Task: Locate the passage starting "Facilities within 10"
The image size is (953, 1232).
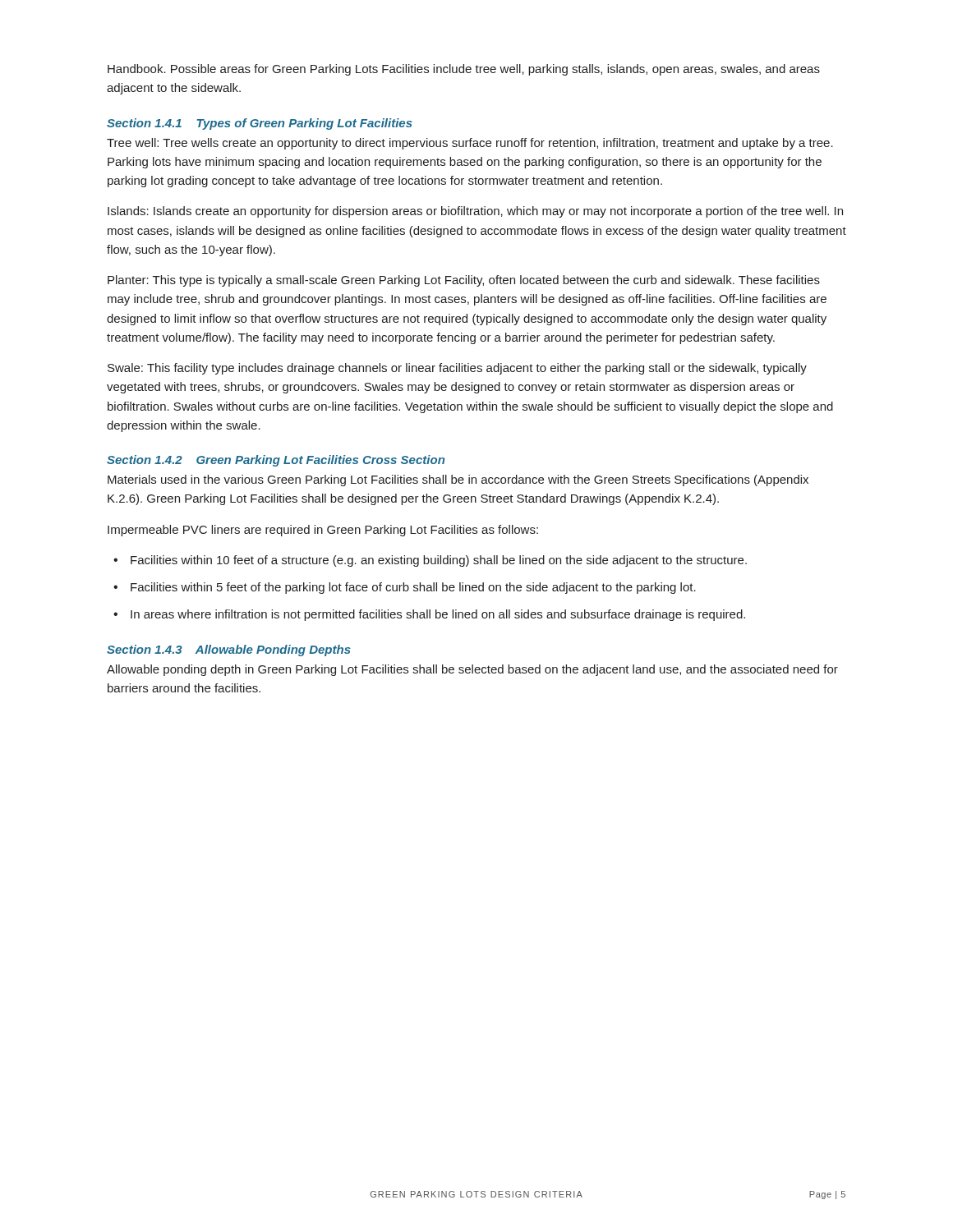Action: click(x=439, y=560)
